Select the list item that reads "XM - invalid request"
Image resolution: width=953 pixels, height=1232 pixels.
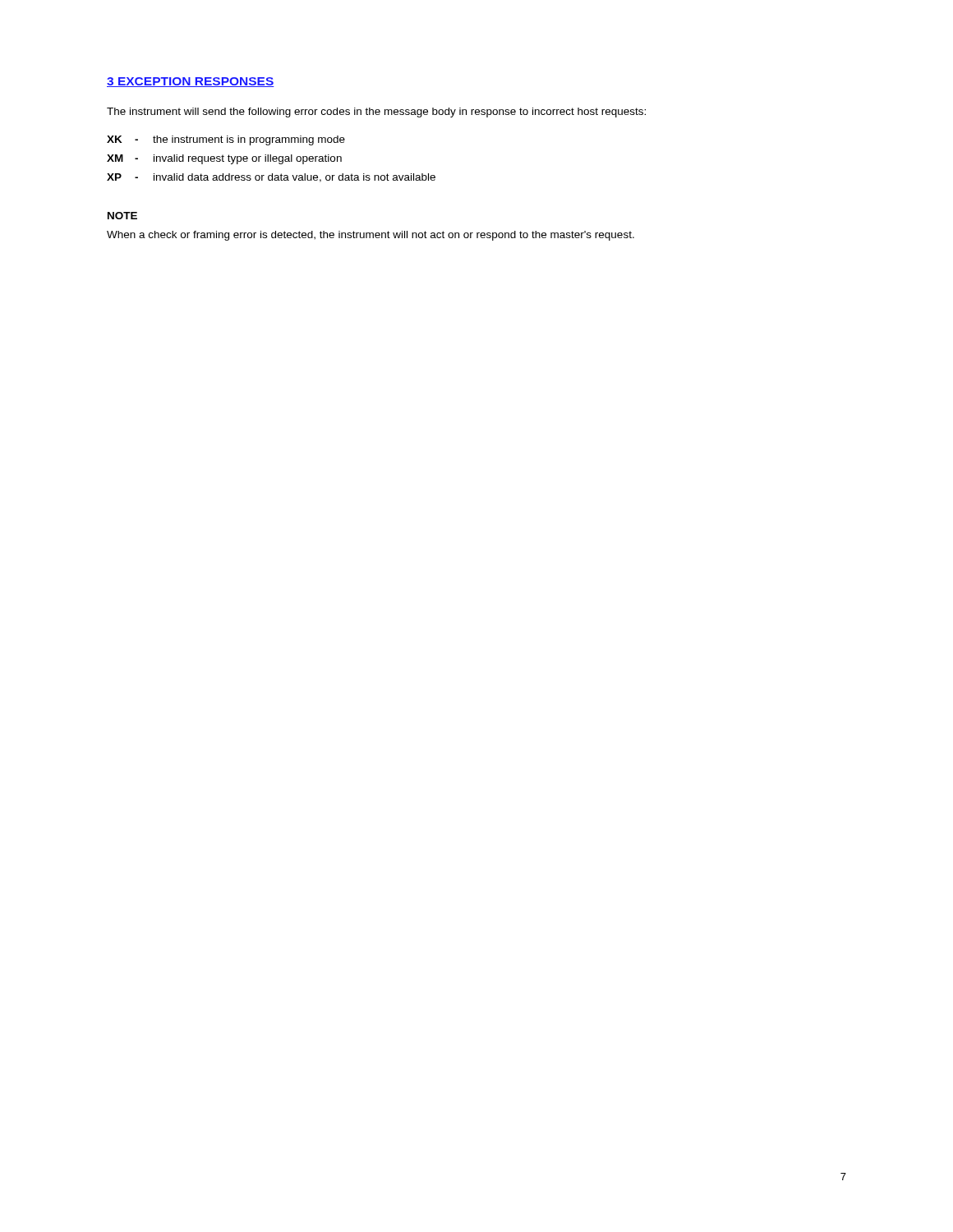[x=224, y=159]
